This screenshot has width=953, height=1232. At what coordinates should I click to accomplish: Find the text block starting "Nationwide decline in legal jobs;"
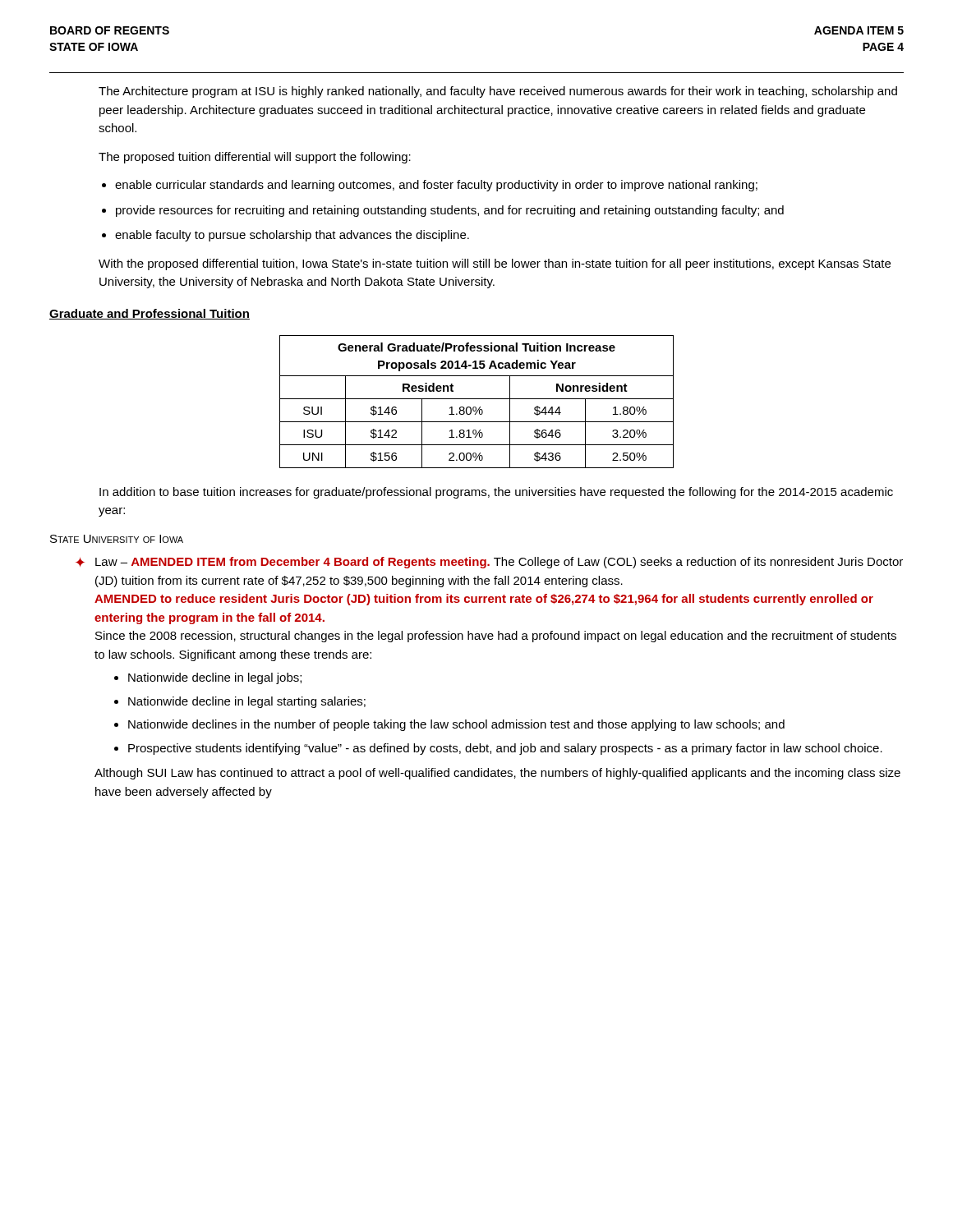pyautogui.click(x=215, y=677)
